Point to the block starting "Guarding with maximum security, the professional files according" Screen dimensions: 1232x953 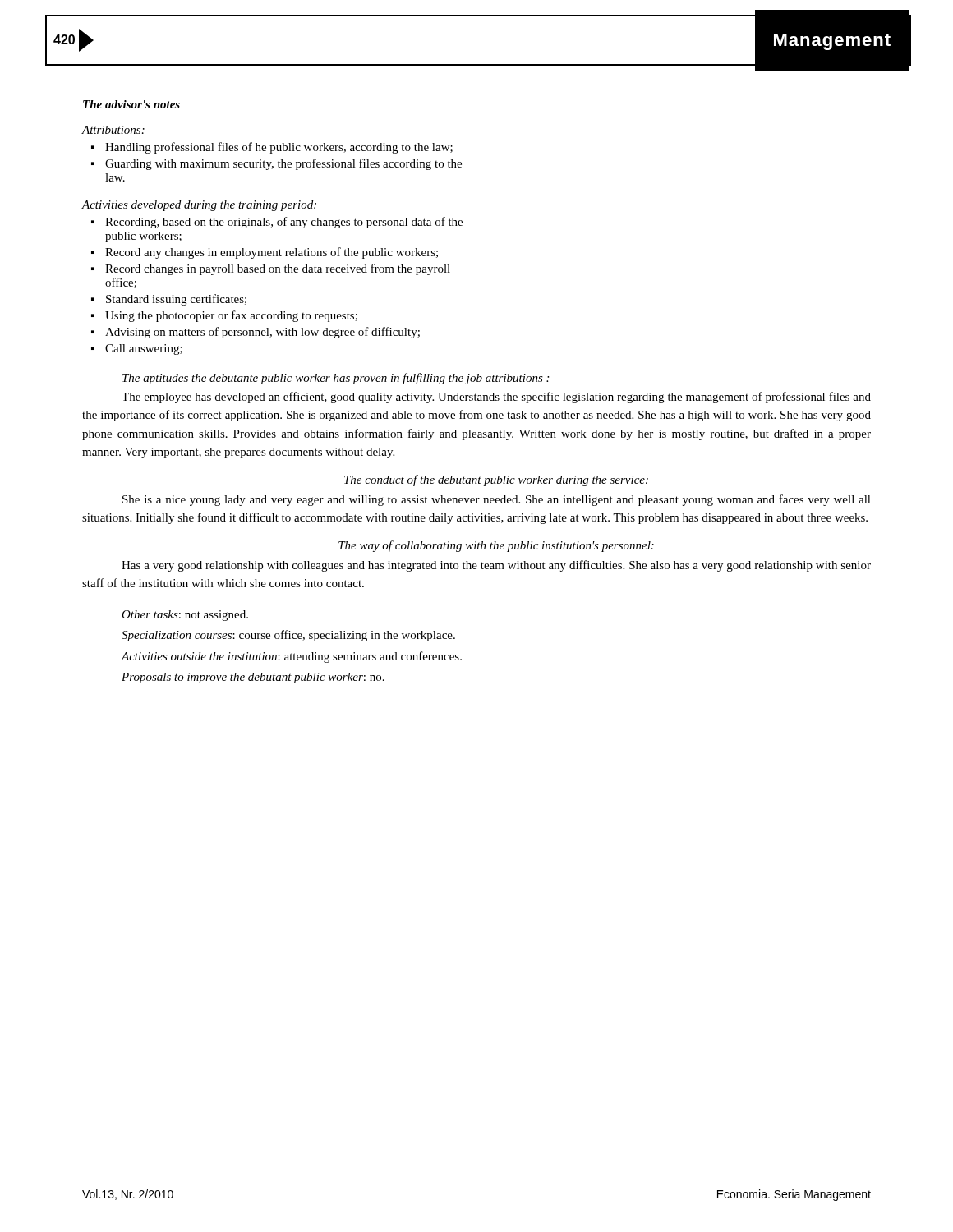pos(284,170)
